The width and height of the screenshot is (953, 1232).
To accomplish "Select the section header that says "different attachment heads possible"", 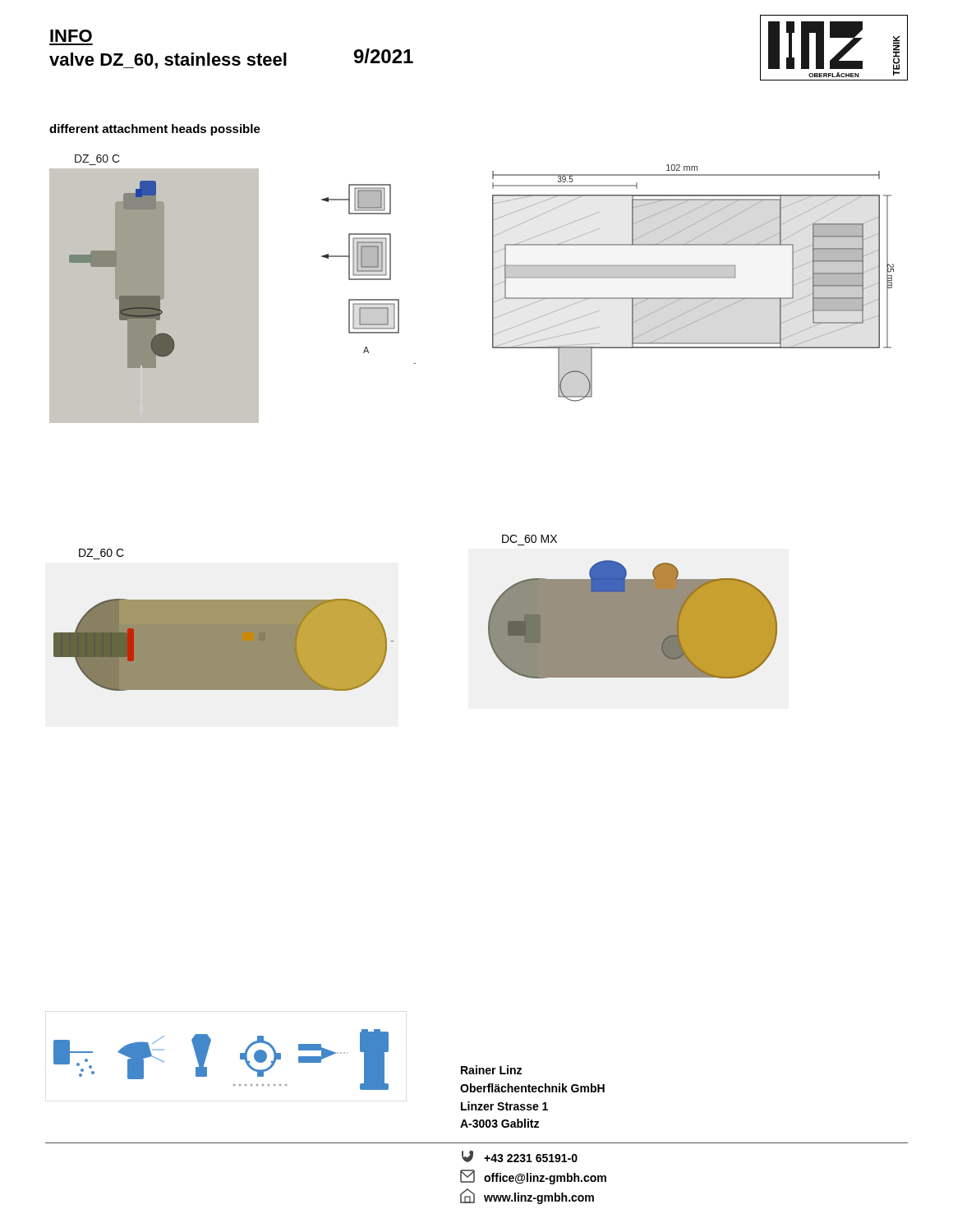I will tap(155, 129).
